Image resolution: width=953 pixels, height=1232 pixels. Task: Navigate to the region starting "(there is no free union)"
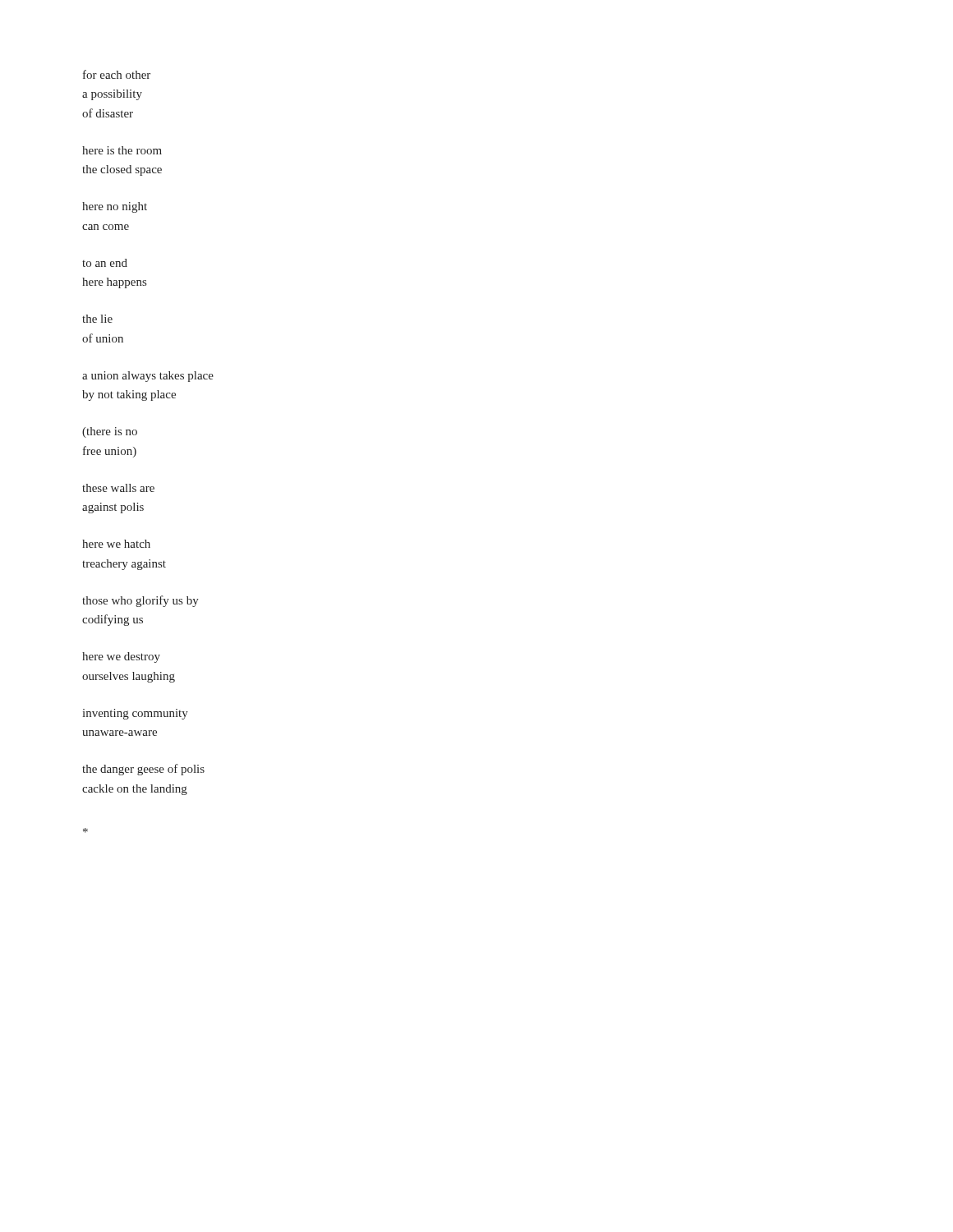point(110,432)
